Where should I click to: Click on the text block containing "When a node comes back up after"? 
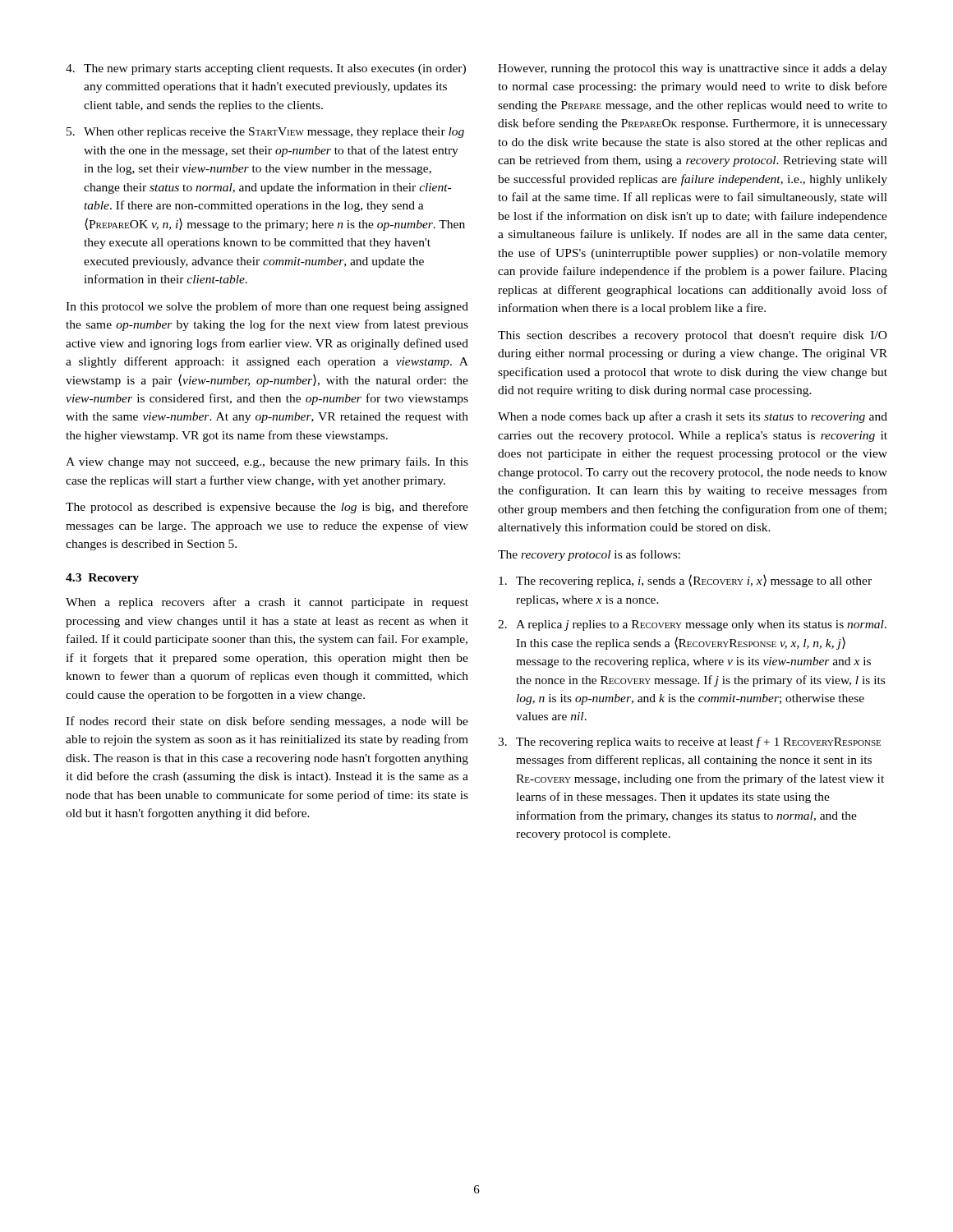(693, 472)
